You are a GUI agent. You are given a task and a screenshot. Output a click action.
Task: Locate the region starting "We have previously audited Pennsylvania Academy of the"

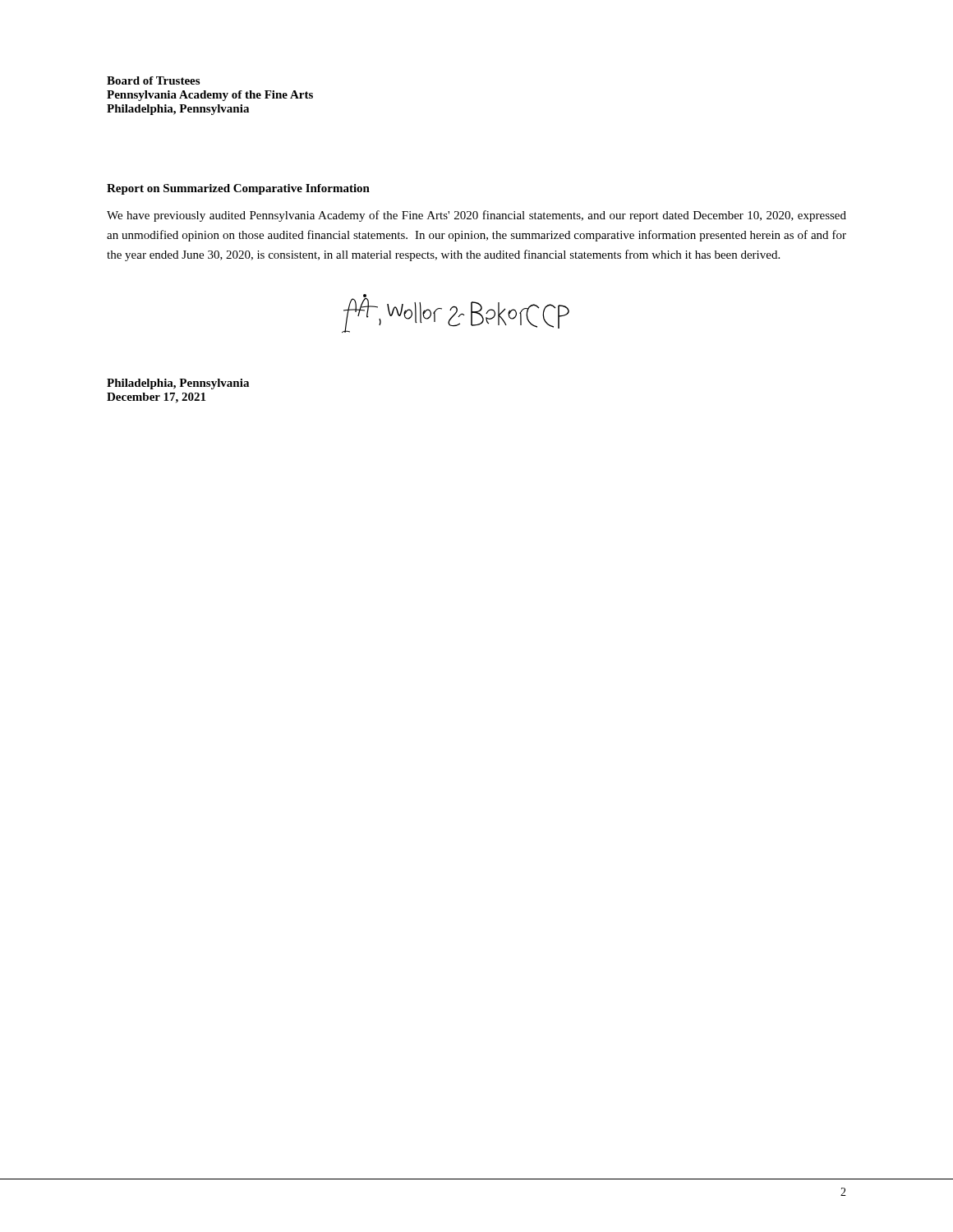[476, 235]
